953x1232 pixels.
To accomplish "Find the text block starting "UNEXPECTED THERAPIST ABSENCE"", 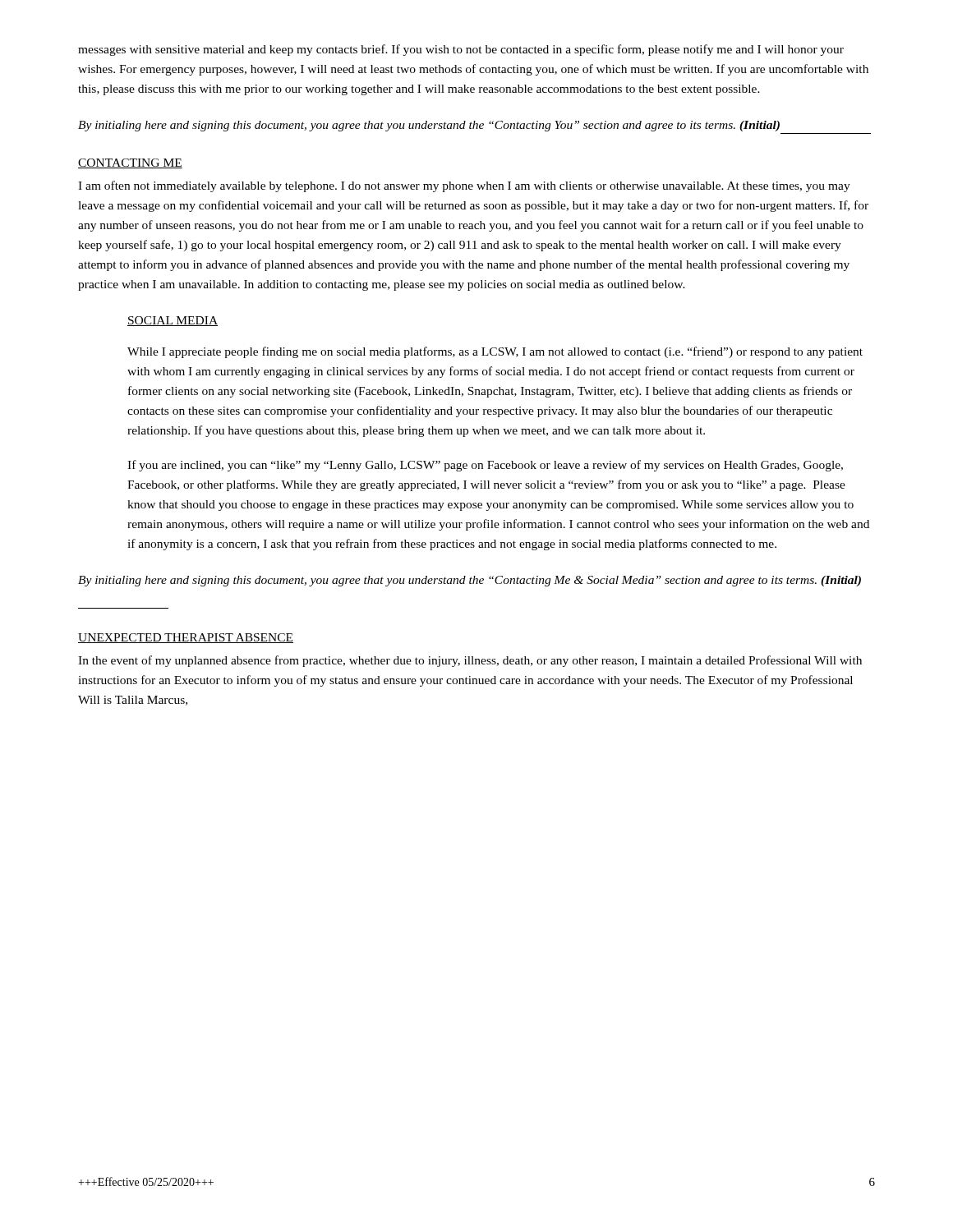I will [x=186, y=637].
